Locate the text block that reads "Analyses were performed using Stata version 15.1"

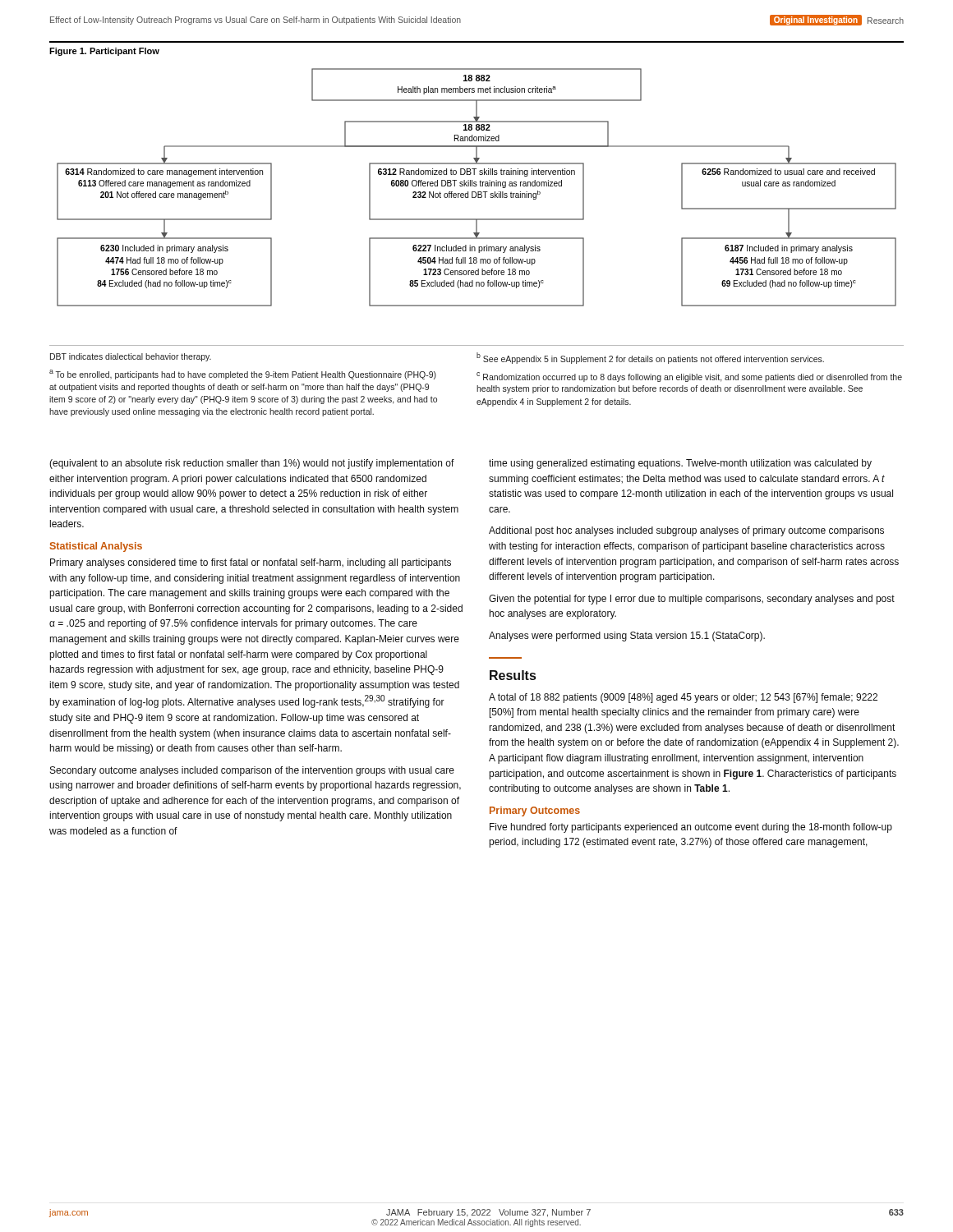[x=627, y=636]
